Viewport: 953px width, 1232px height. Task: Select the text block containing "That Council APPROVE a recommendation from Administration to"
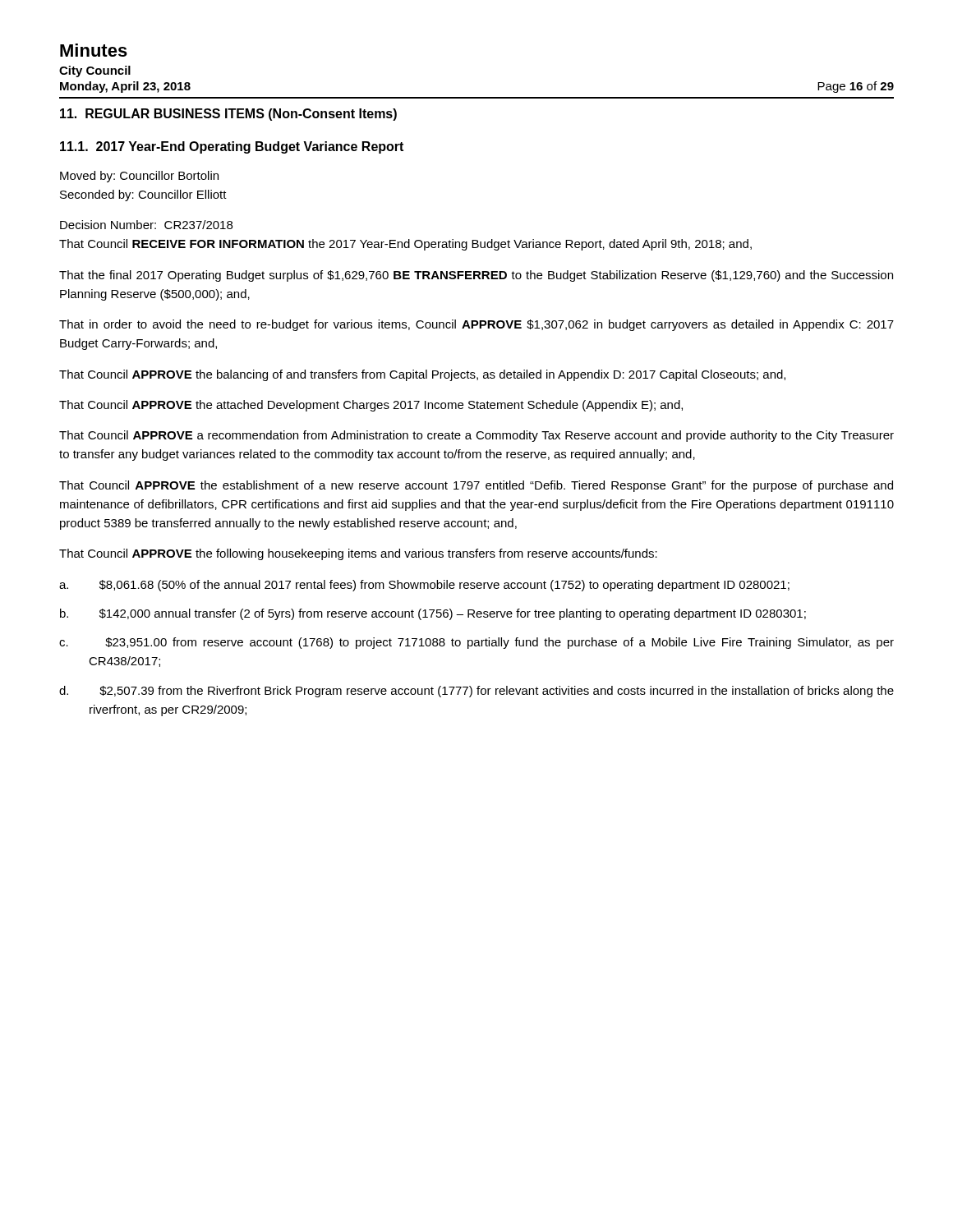[x=476, y=444]
